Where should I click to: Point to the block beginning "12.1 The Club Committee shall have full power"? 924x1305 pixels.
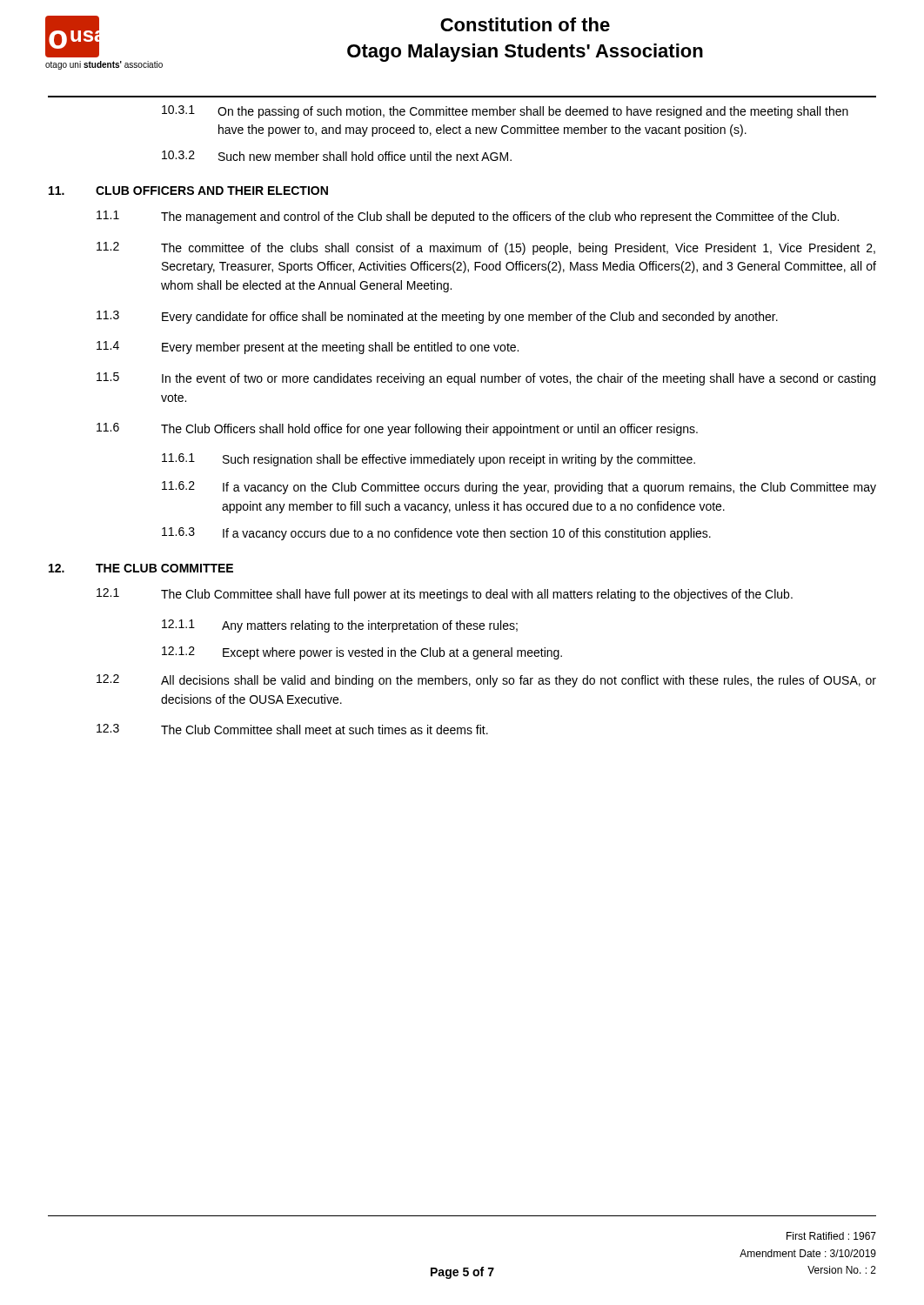(x=486, y=595)
